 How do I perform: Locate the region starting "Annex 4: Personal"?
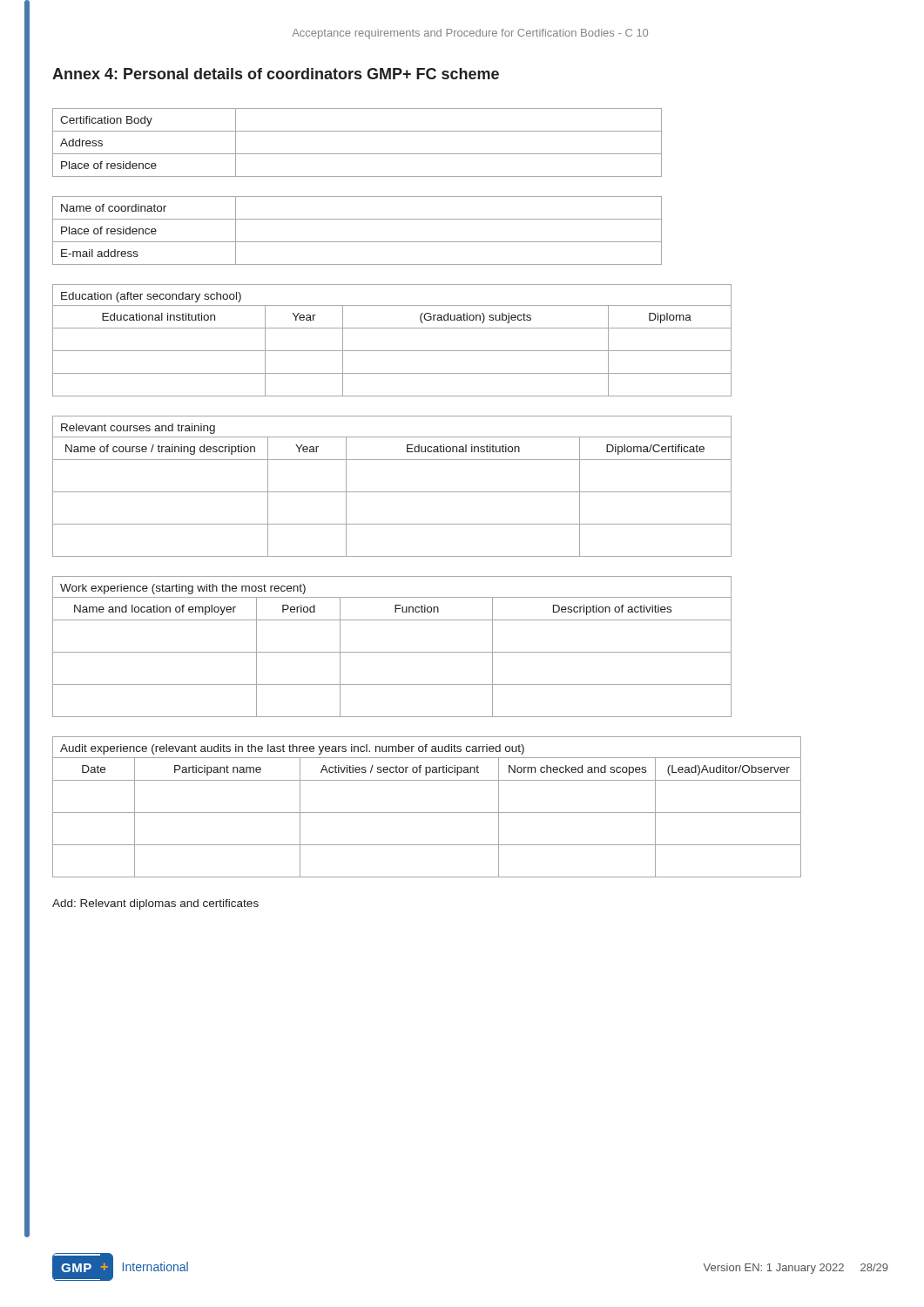276,74
